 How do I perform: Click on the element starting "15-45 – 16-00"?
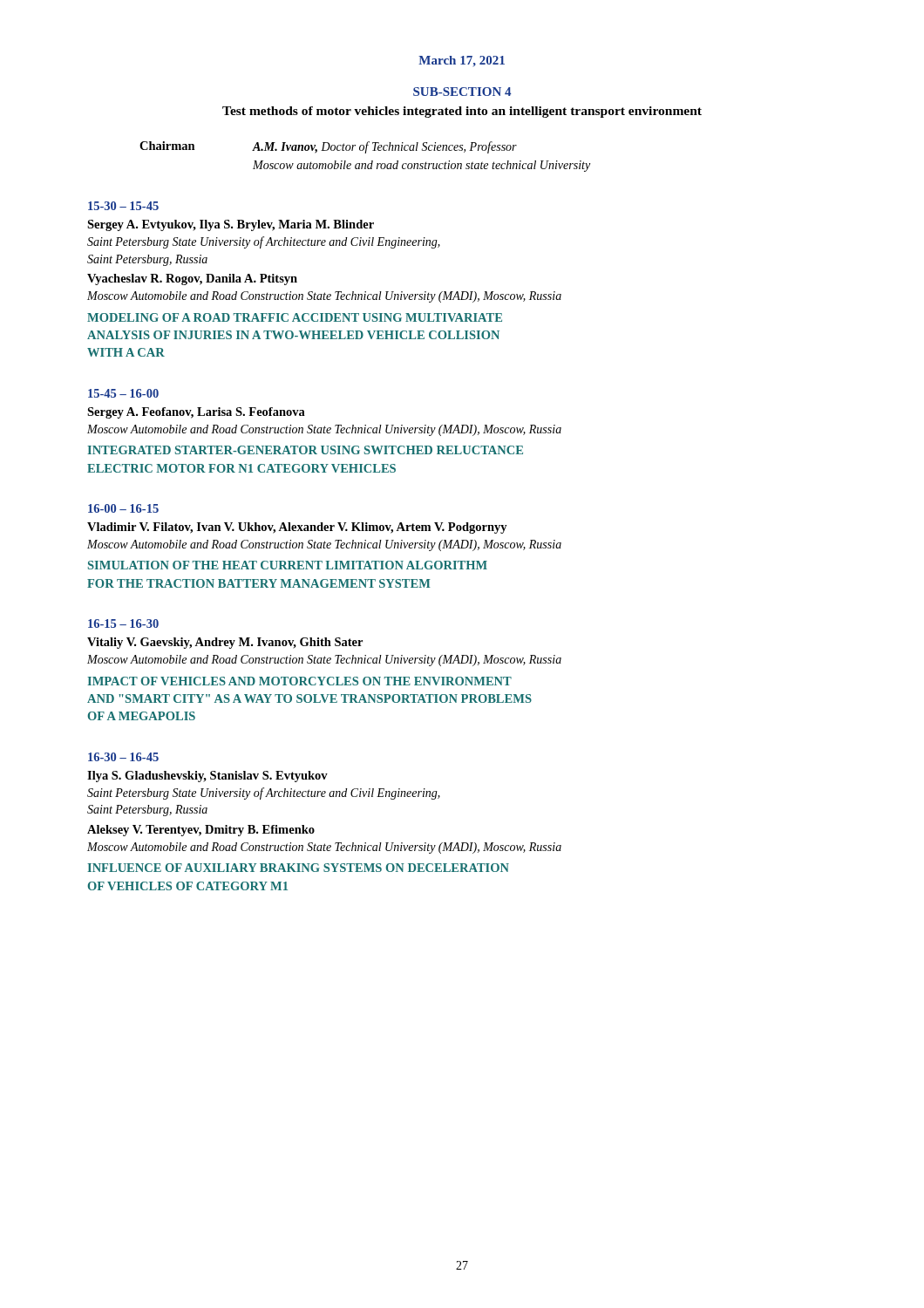pyautogui.click(x=123, y=393)
